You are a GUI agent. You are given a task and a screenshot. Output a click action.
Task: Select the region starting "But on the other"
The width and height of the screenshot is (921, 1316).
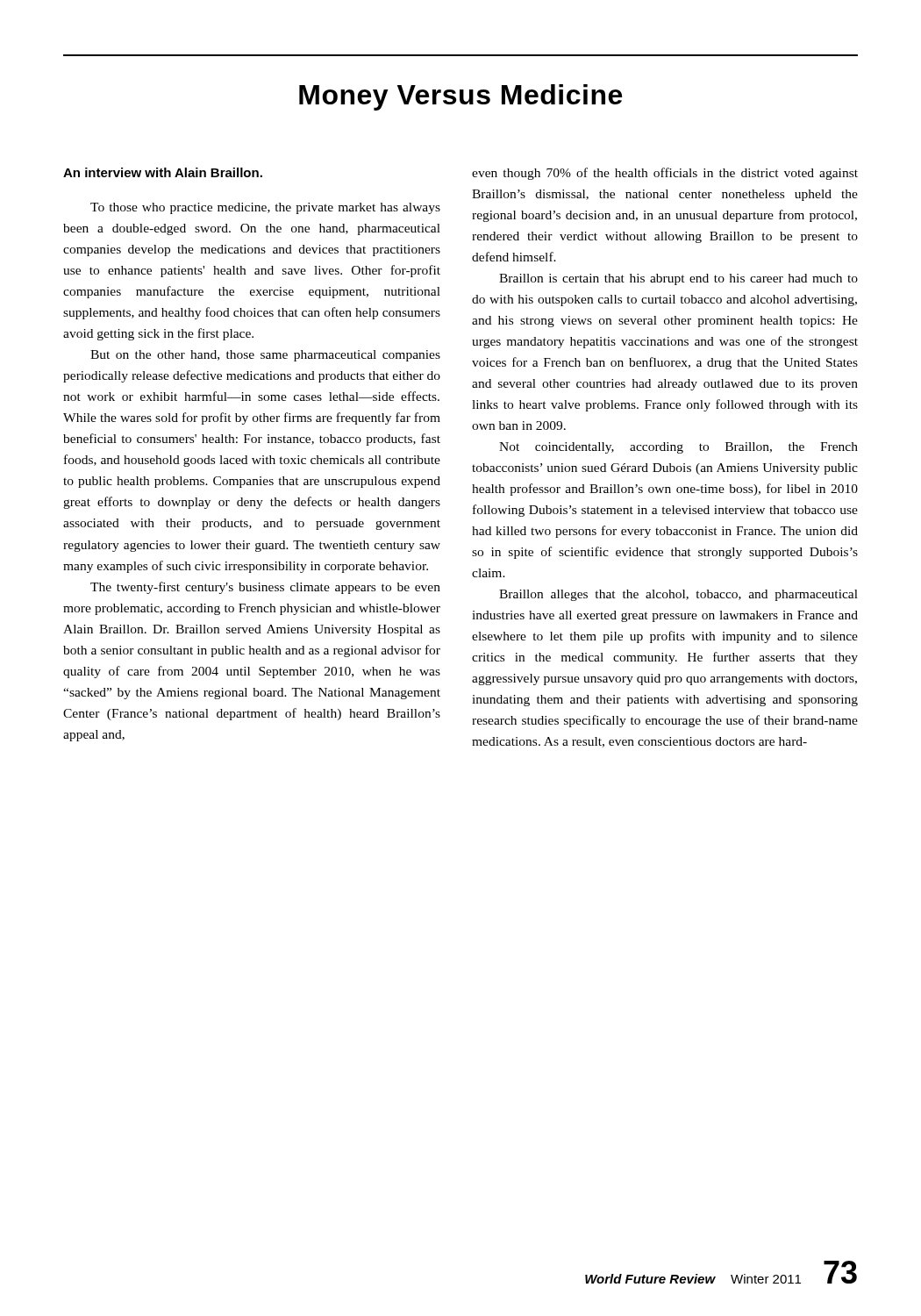tap(252, 460)
